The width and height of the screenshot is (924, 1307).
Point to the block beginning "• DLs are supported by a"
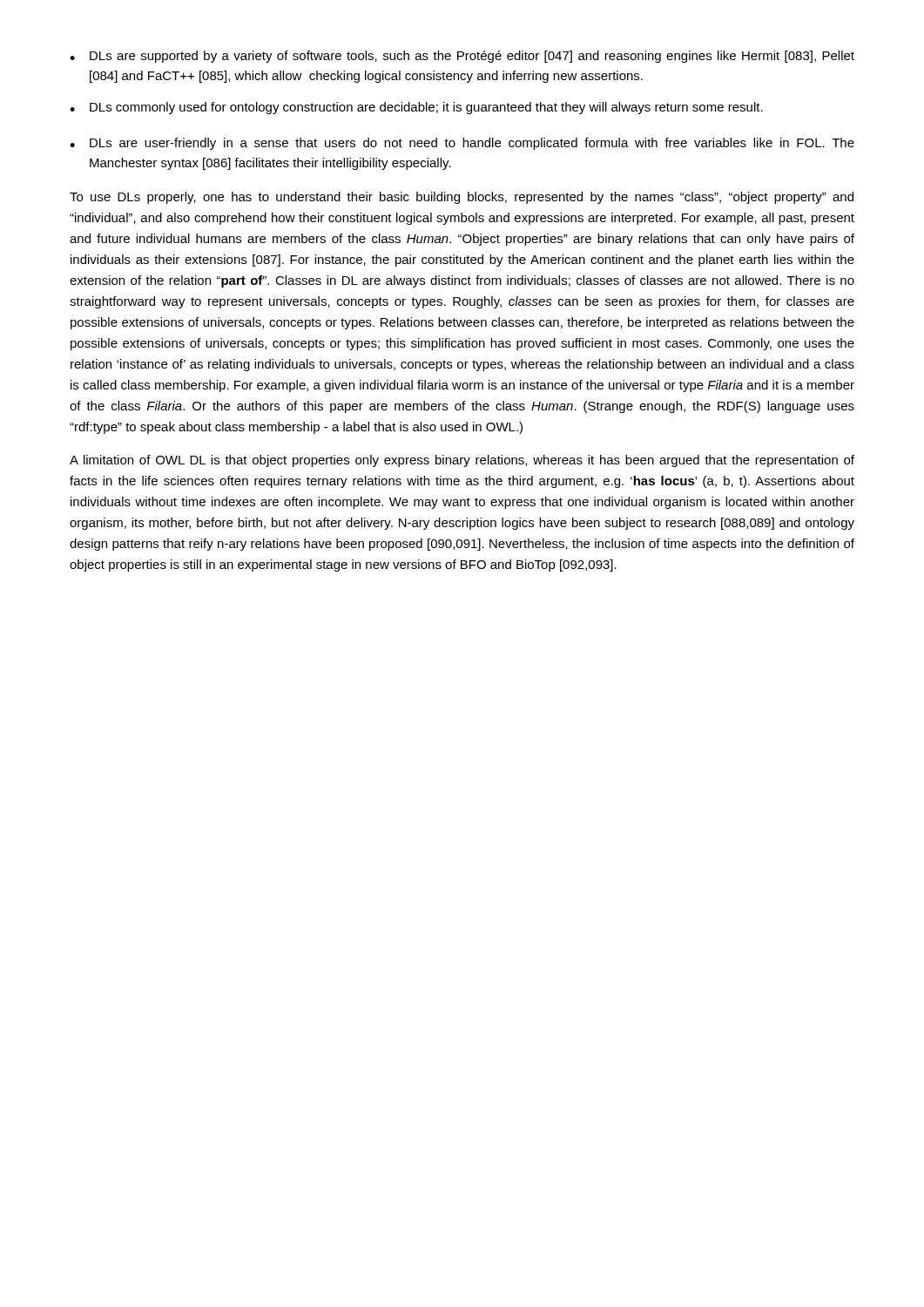tap(462, 66)
